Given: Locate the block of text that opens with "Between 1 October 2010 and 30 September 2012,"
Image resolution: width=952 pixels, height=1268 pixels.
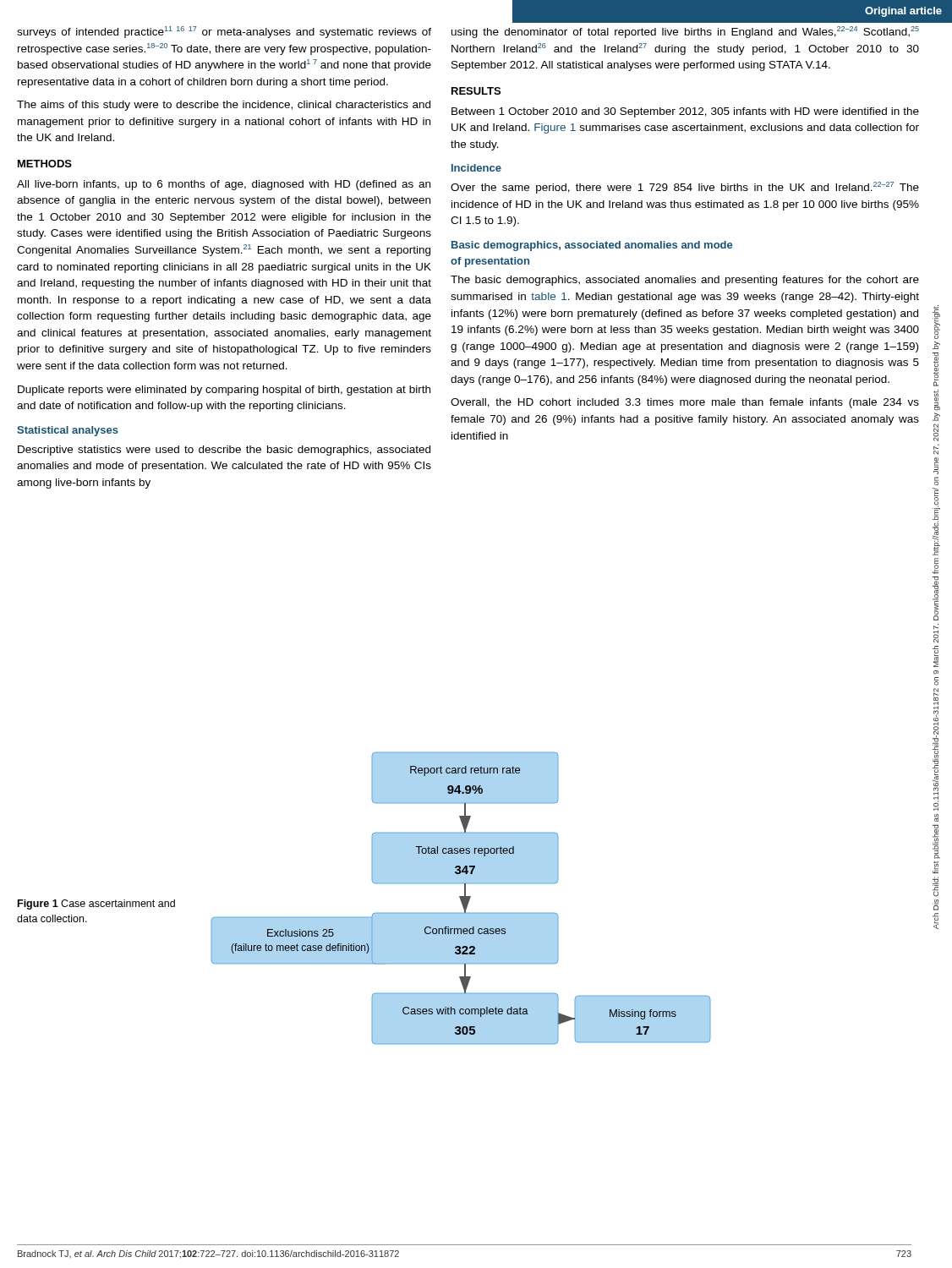Looking at the screenshot, I should point(685,127).
